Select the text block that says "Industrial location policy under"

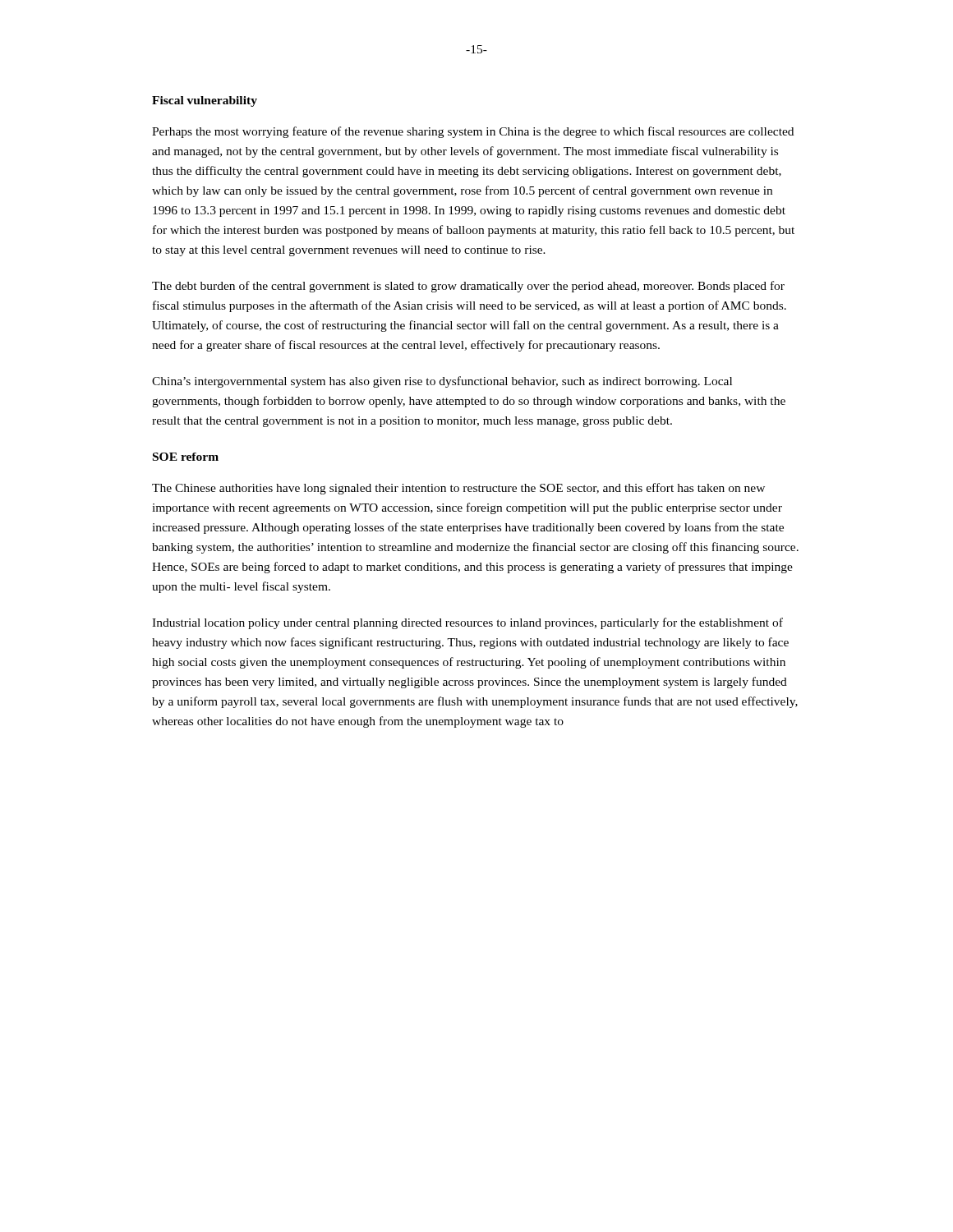point(475,672)
